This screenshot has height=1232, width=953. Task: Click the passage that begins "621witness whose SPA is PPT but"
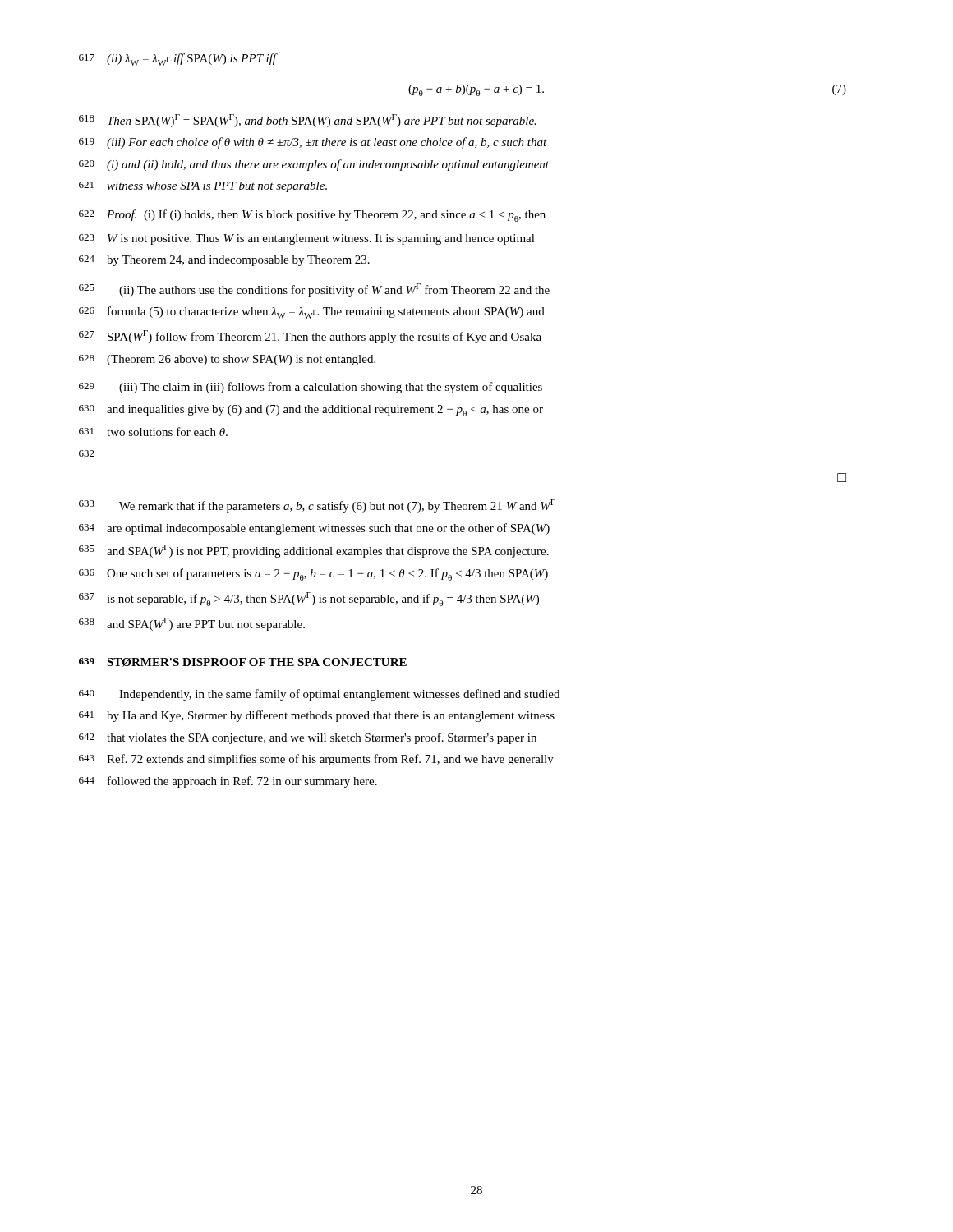pos(217,185)
